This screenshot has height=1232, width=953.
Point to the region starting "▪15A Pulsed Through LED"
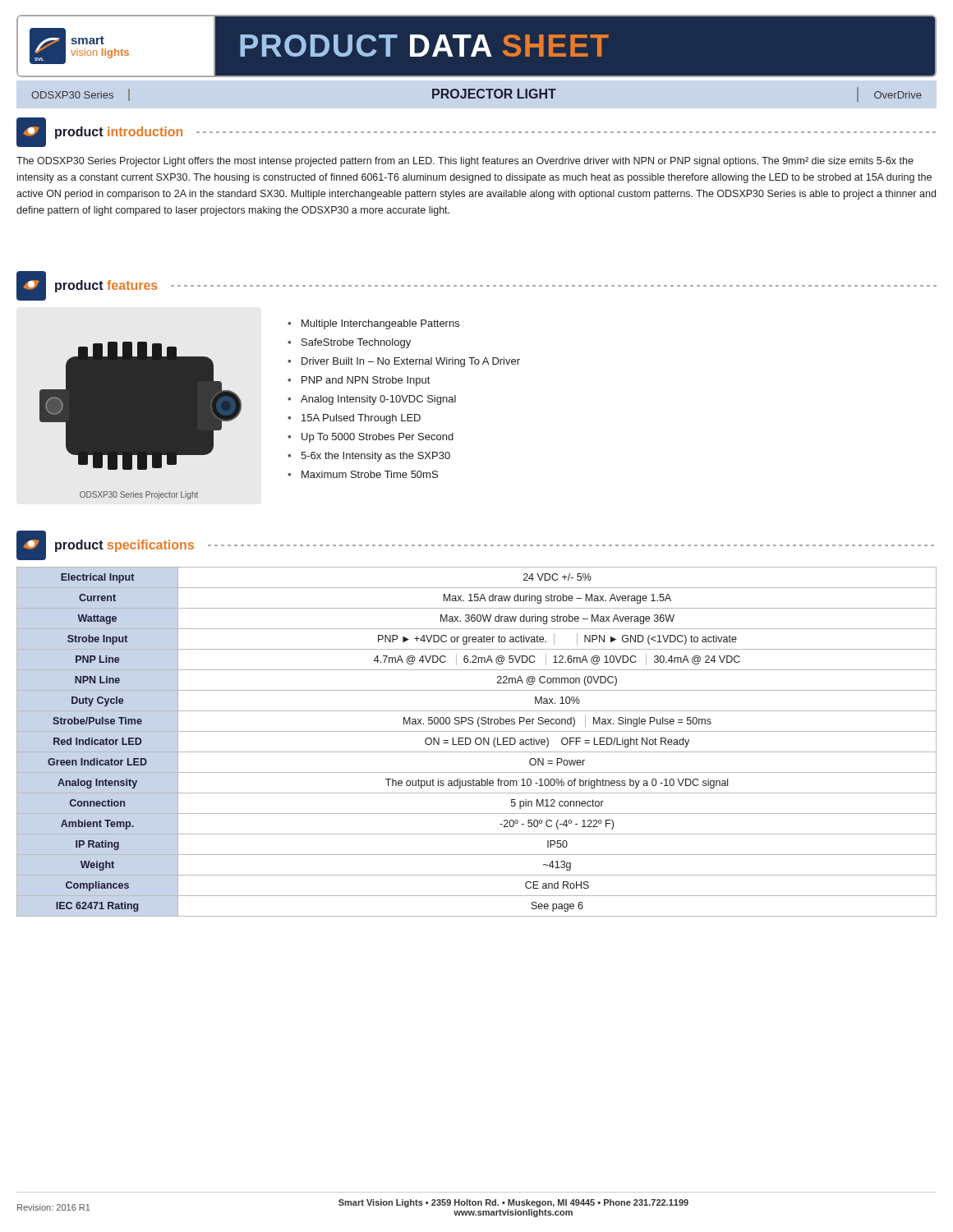pyautogui.click(x=354, y=418)
